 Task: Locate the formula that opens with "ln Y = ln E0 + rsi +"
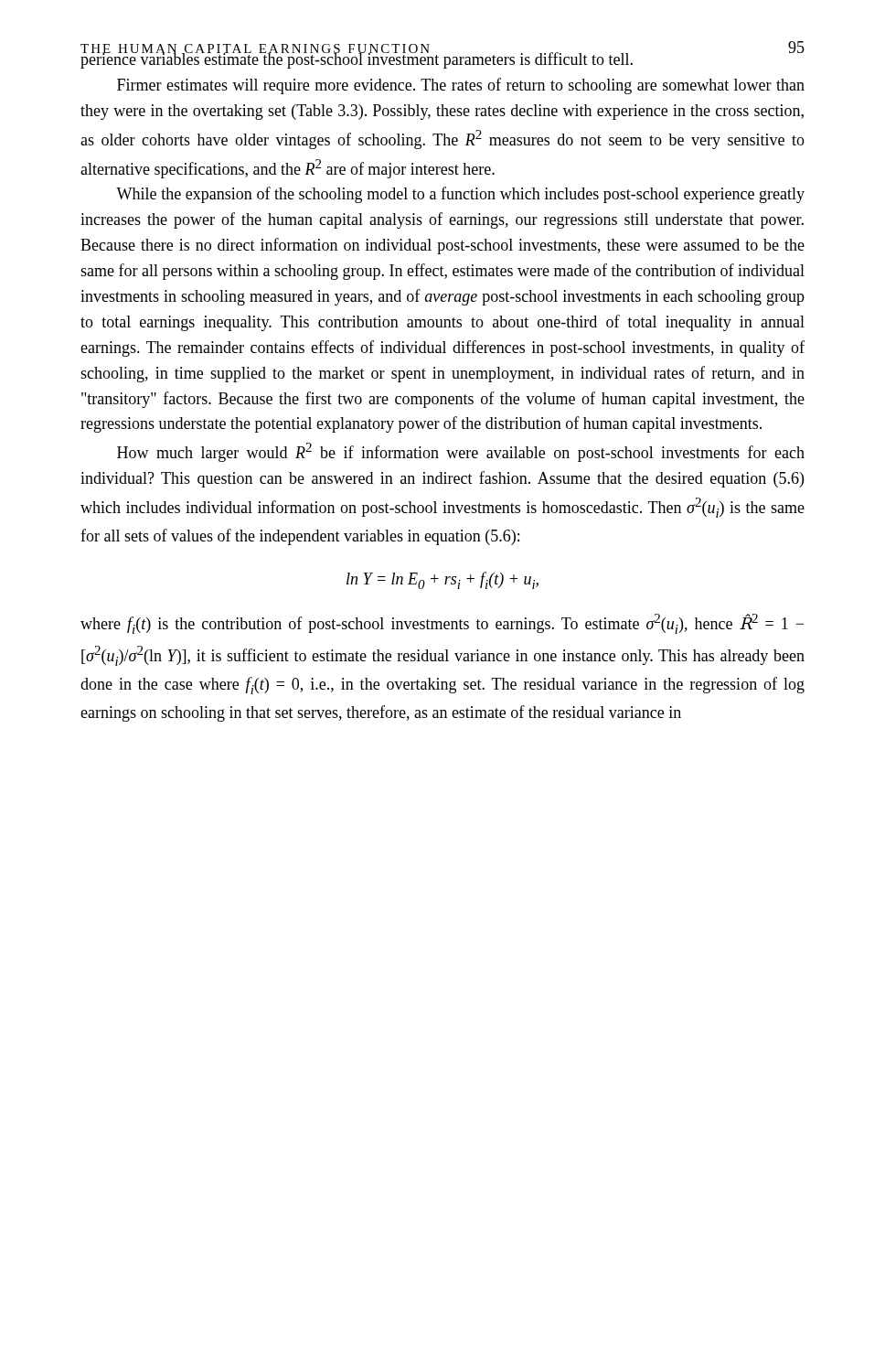[442, 580]
